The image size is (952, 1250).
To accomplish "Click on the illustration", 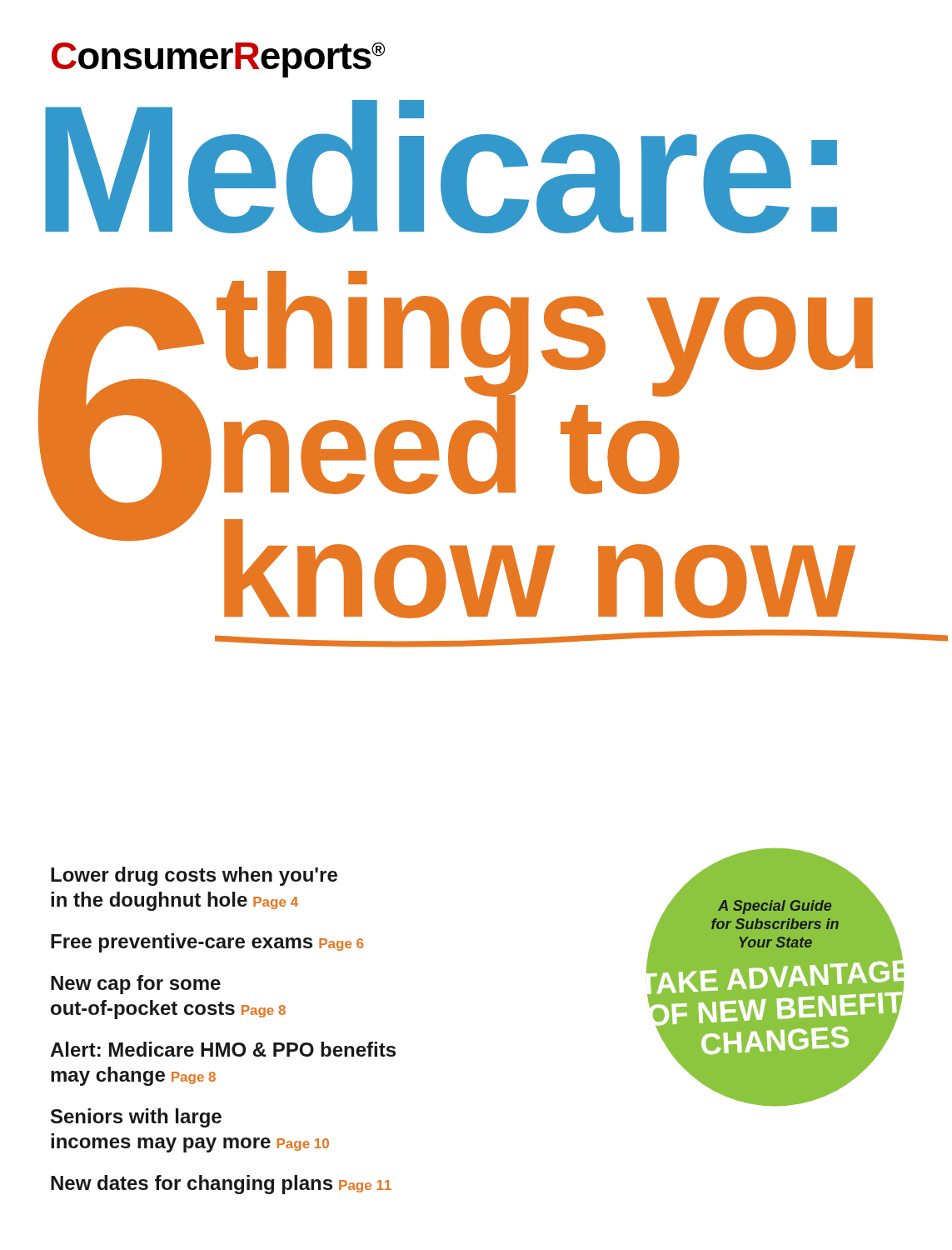I will (775, 977).
